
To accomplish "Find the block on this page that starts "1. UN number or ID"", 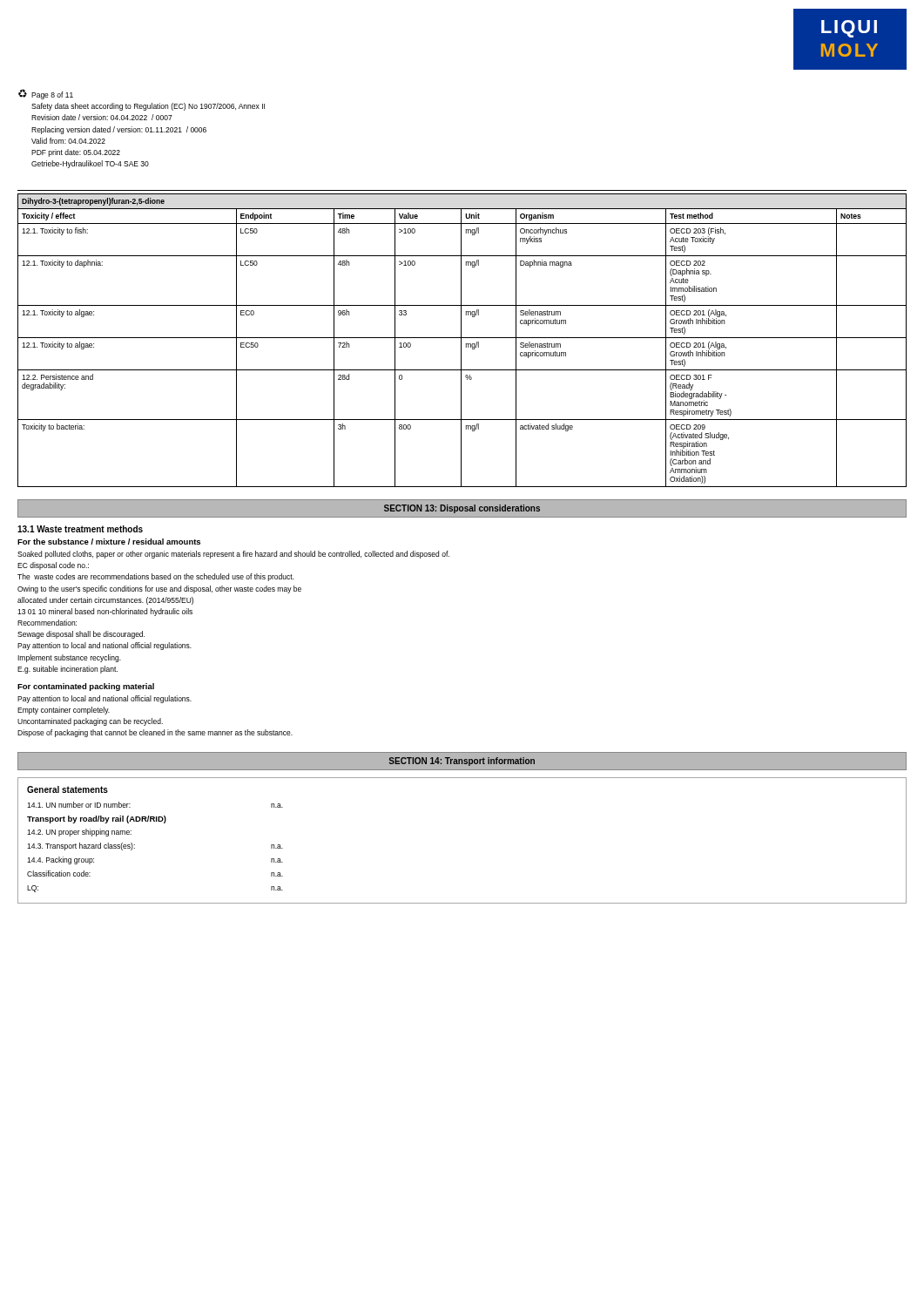I will click(x=79, y=805).
